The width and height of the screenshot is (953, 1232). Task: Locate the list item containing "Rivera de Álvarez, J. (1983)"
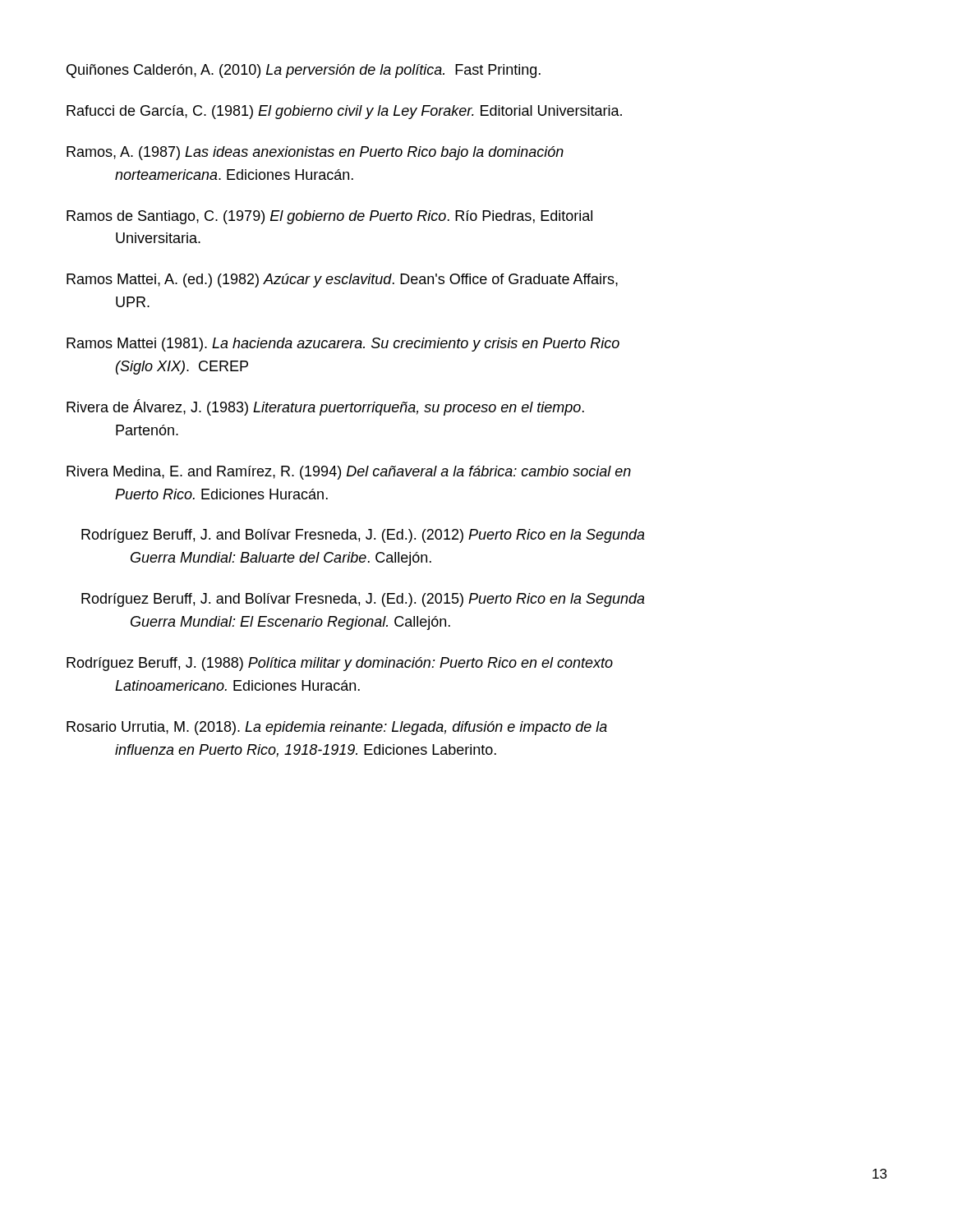(476, 421)
